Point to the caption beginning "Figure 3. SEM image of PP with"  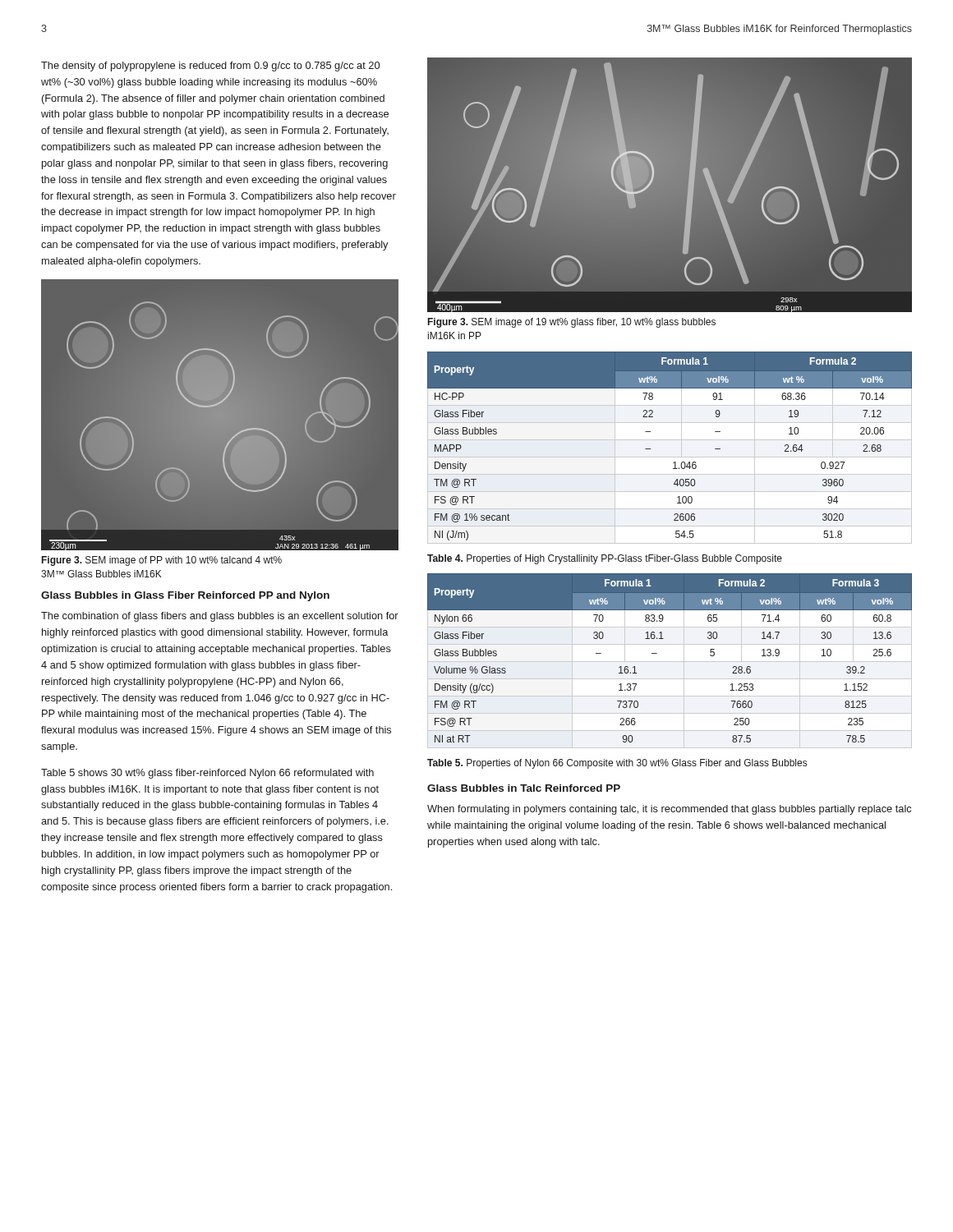(x=162, y=567)
